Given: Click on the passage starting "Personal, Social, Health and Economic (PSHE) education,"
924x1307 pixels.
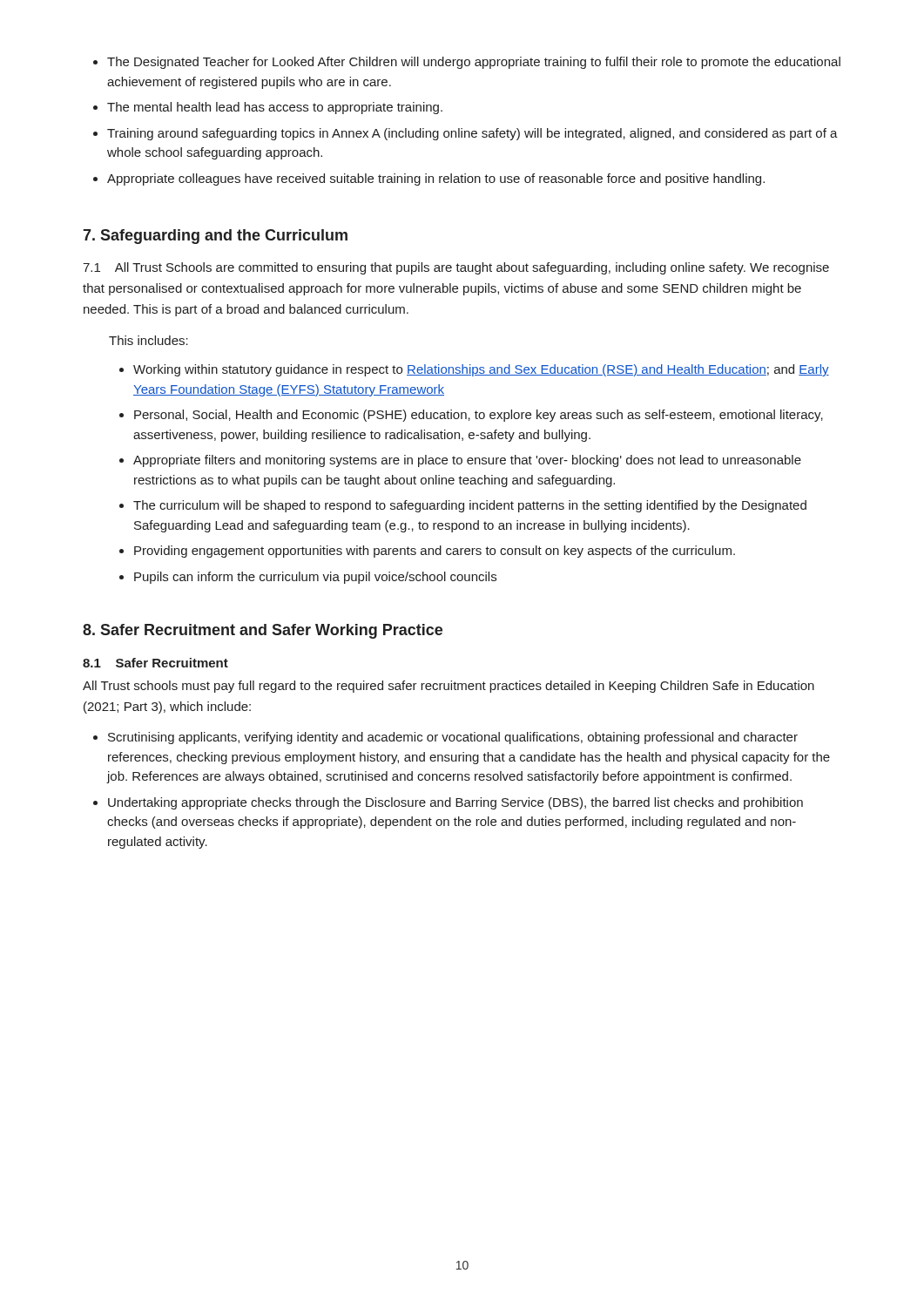Looking at the screenshot, I should [478, 424].
